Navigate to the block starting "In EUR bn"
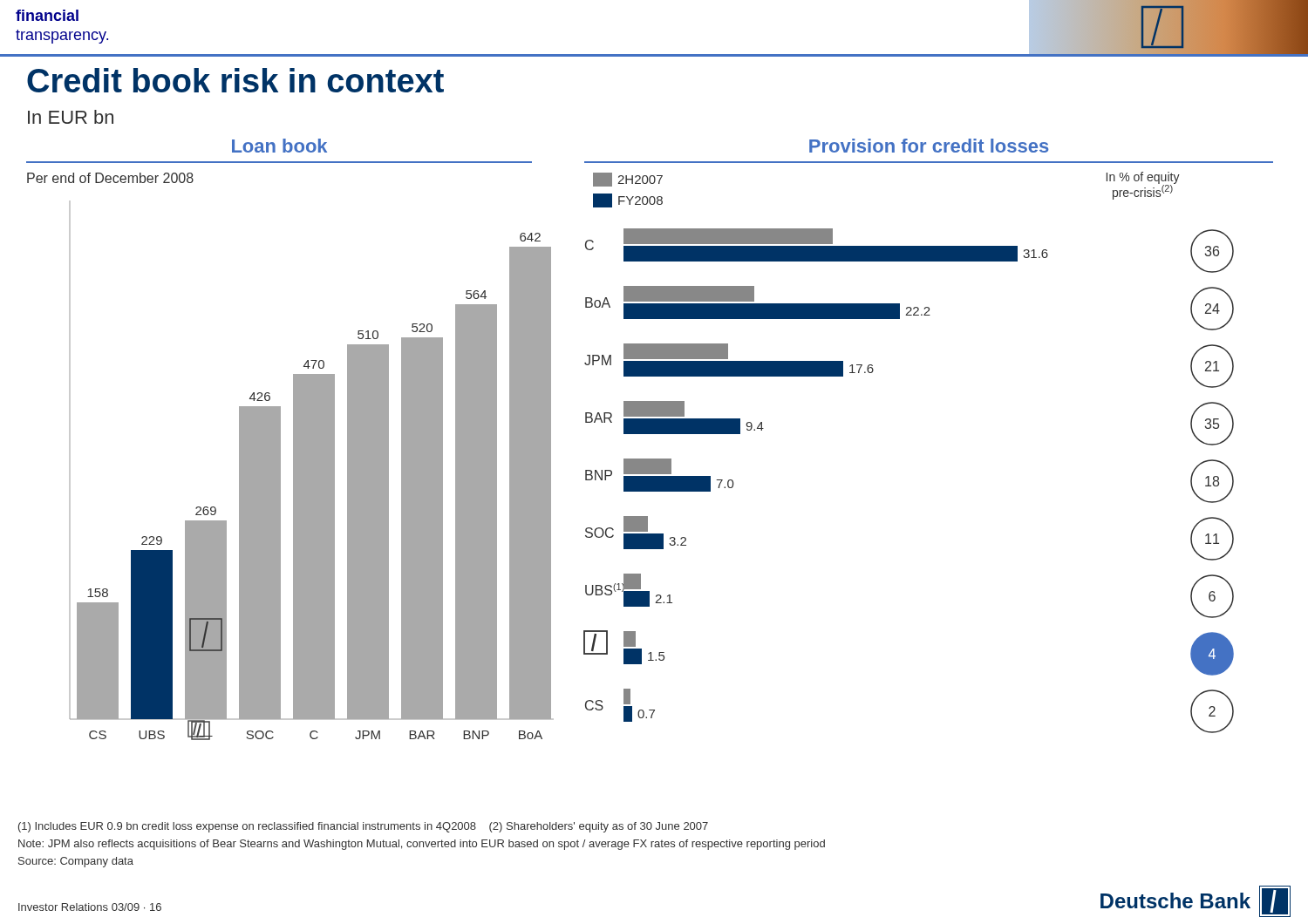This screenshot has height=924, width=1308. tap(70, 117)
